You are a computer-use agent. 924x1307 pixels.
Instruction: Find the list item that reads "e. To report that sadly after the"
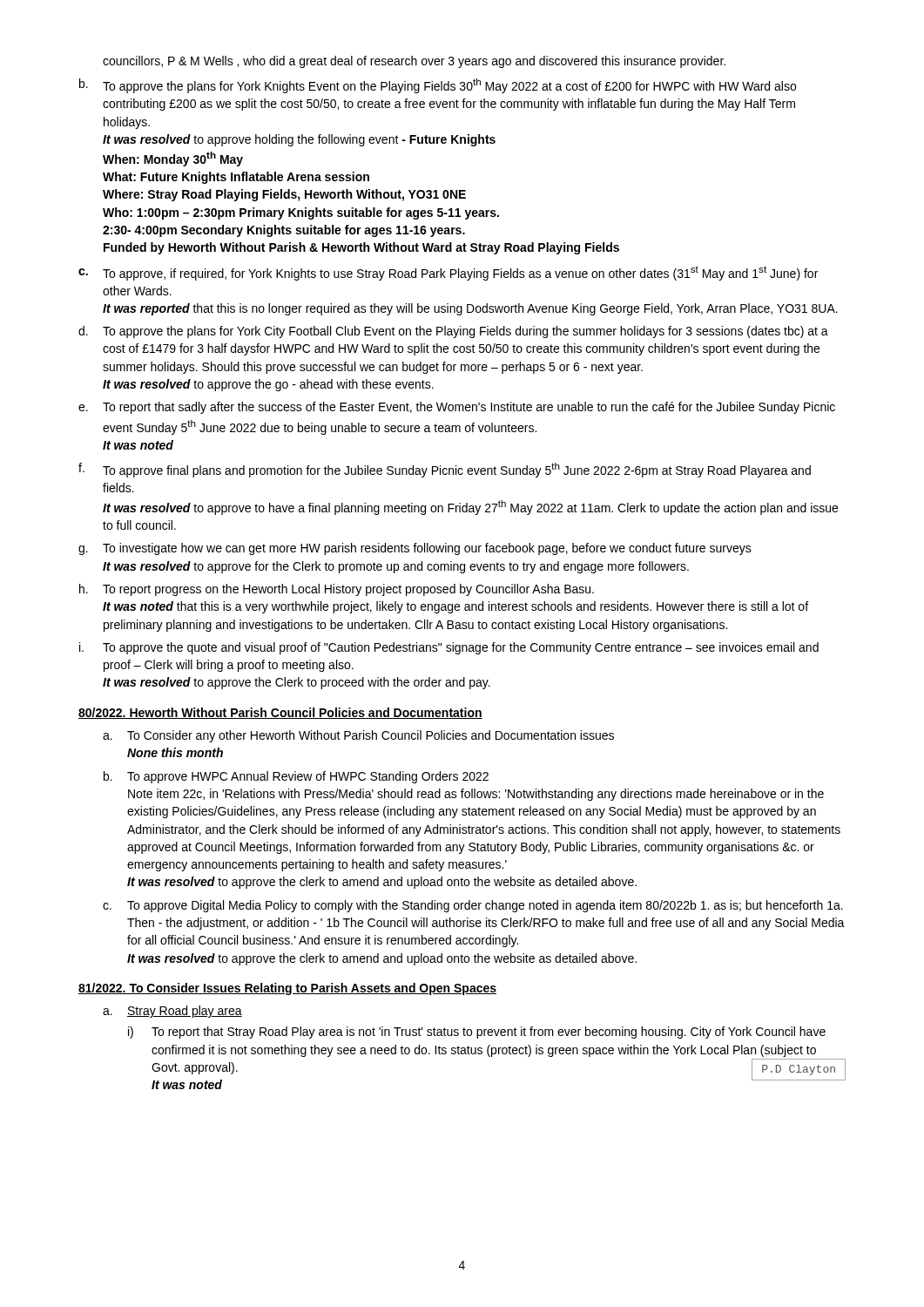462,426
